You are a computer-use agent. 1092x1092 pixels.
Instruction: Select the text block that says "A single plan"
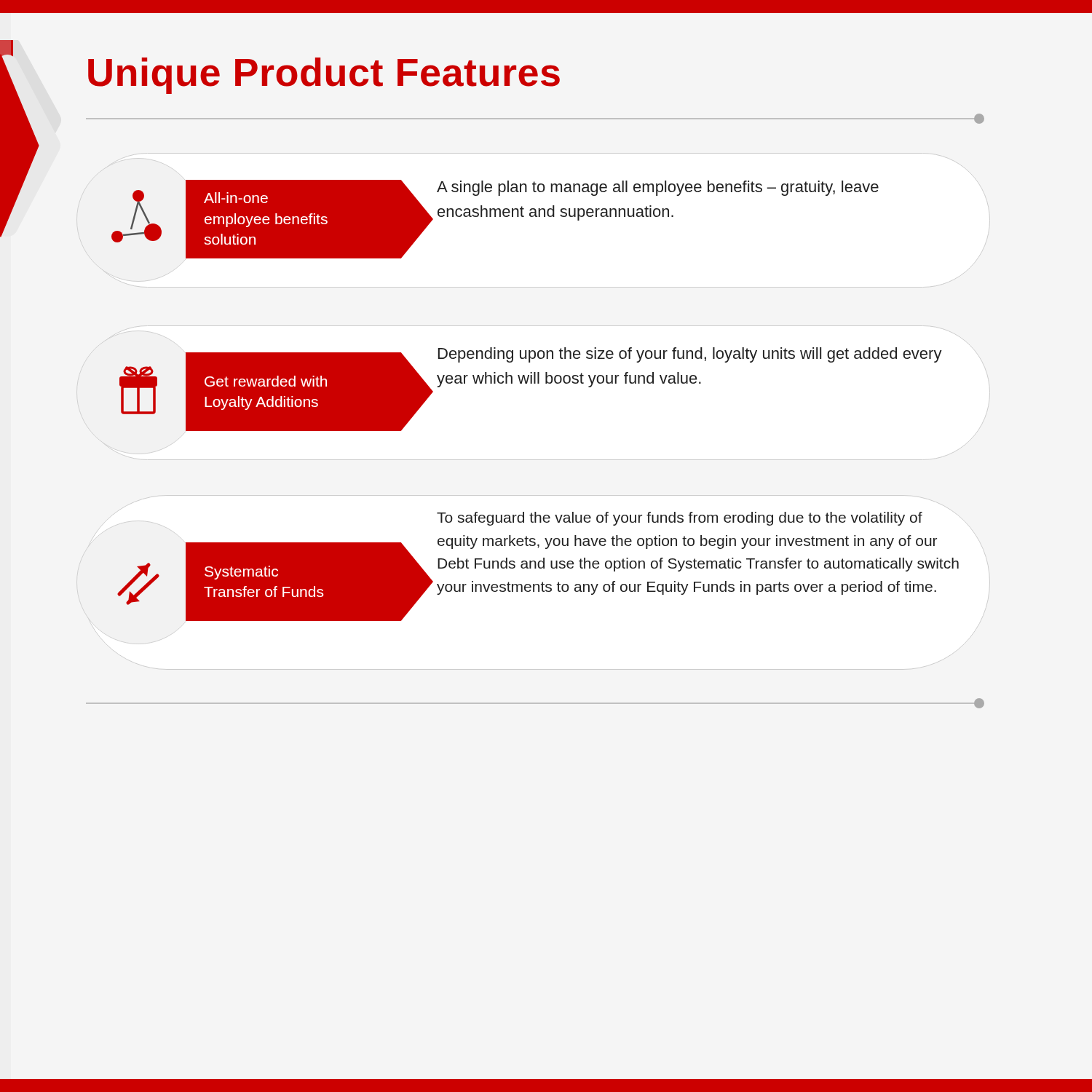658,199
